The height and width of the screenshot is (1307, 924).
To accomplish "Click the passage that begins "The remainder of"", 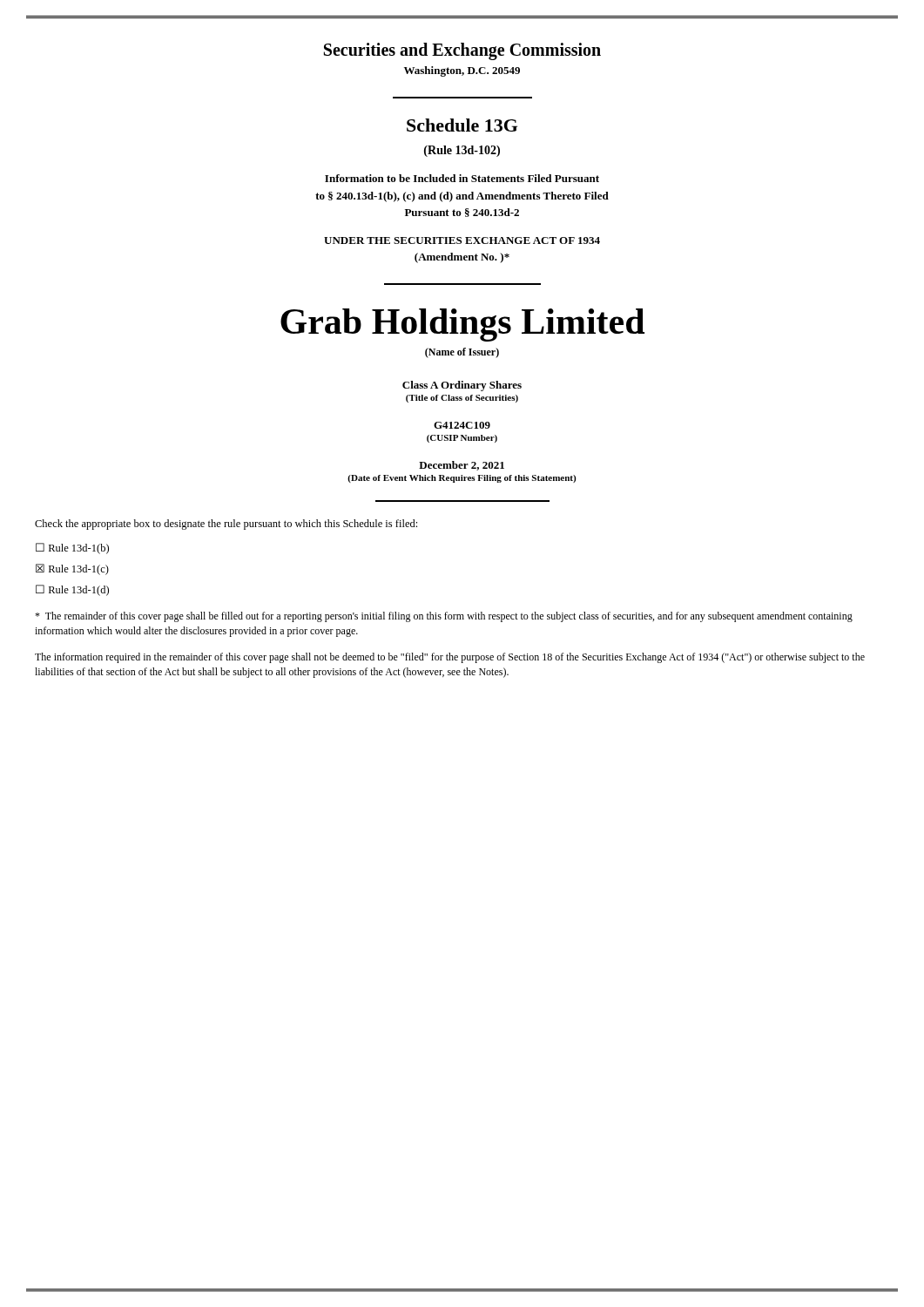I will click(444, 623).
